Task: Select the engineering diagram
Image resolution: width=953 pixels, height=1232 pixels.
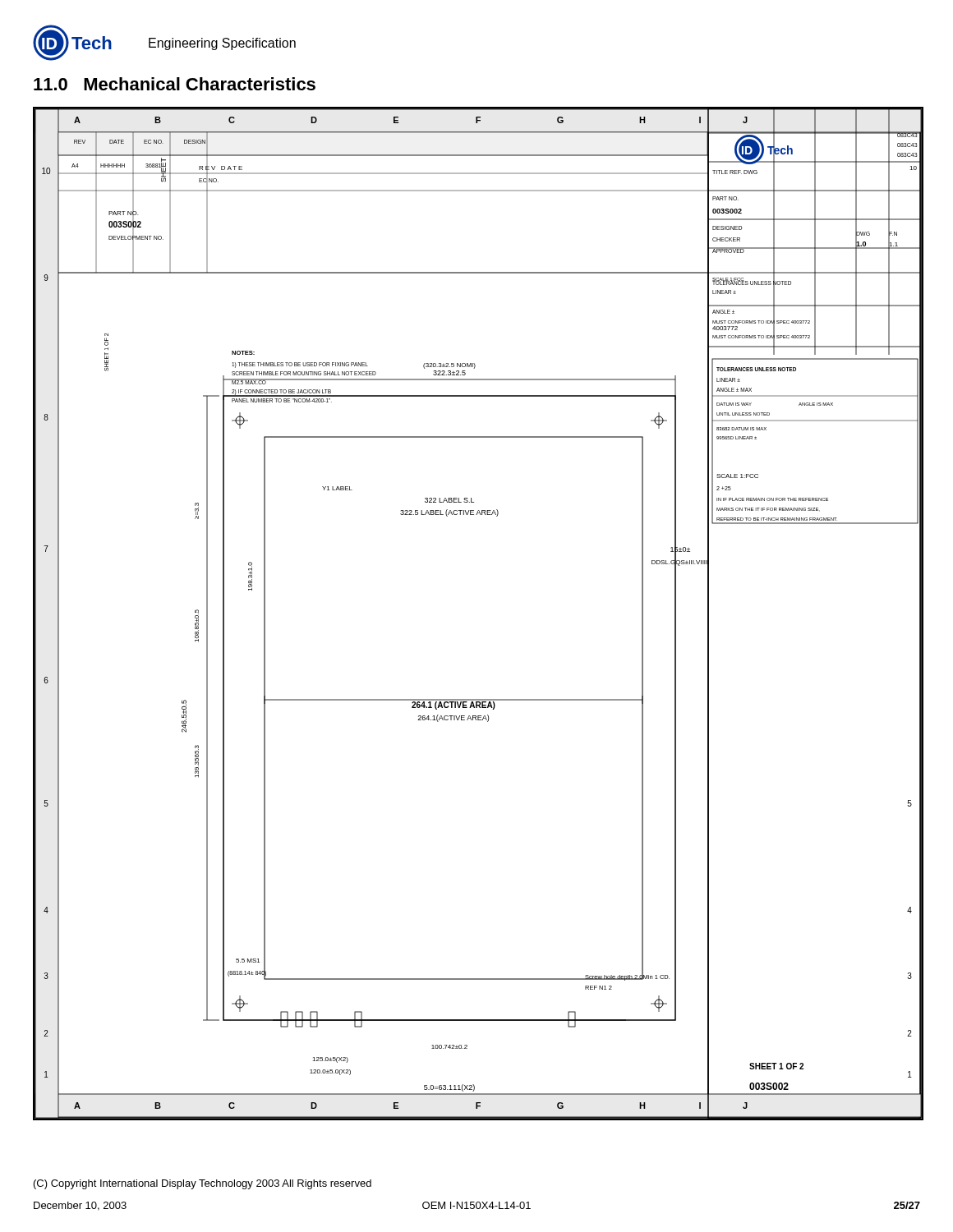Action: pyautogui.click(x=478, y=614)
